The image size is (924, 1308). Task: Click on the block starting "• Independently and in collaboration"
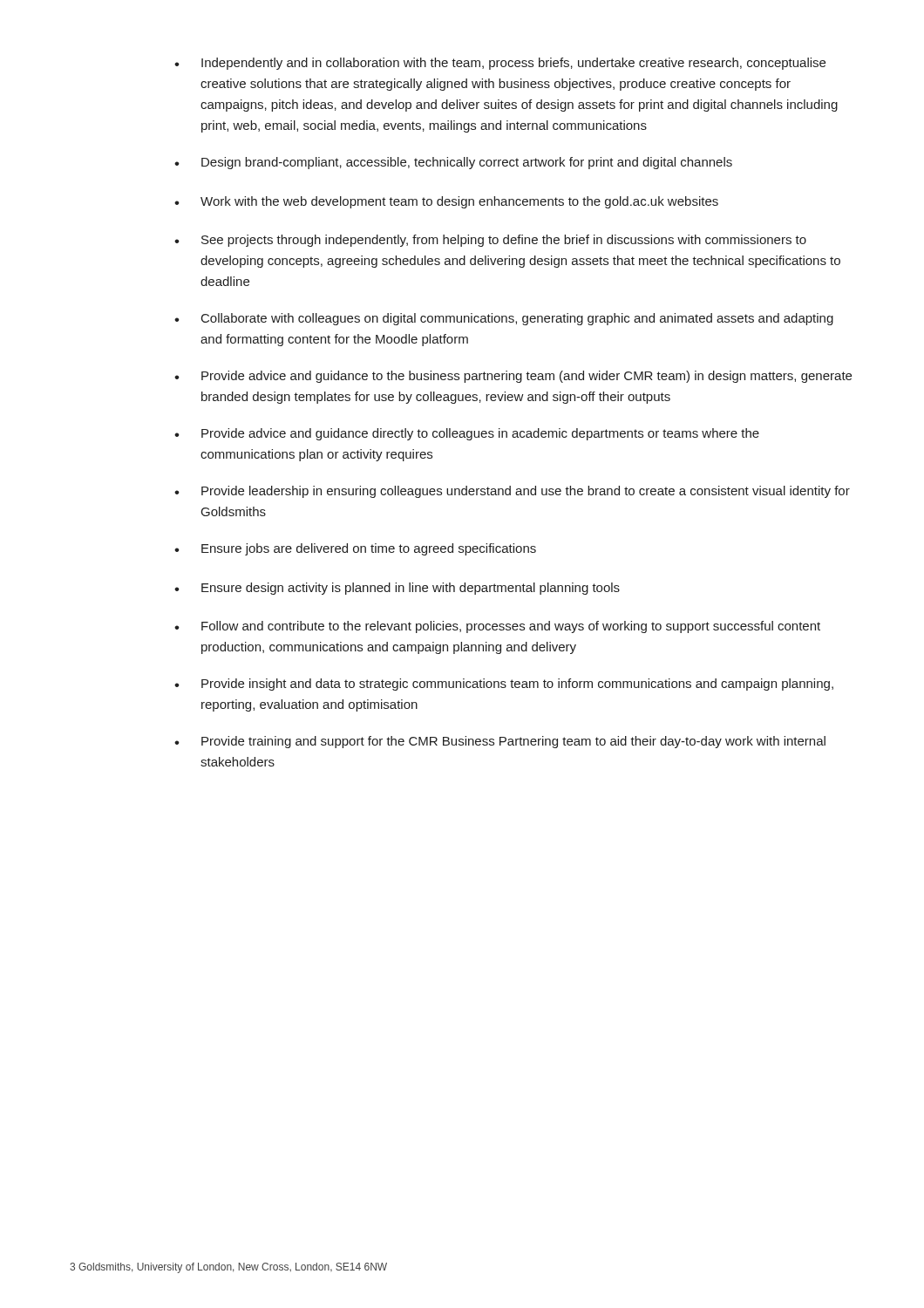(x=514, y=94)
